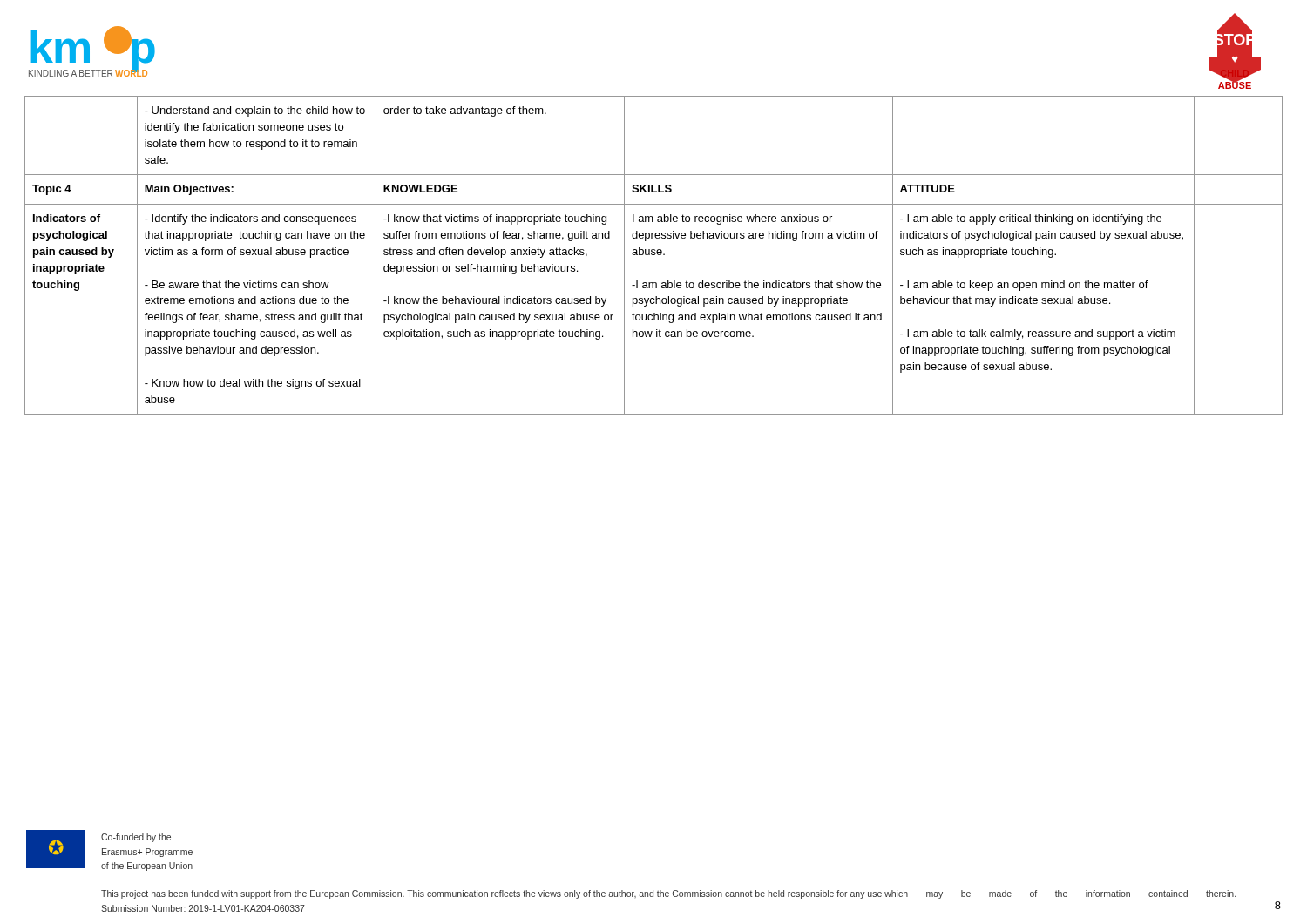Point to the block beginning "Co-funded by the Erasmus+ Programme of"
The width and height of the screenshot is (1307, 924).
[x=136, y=838]
